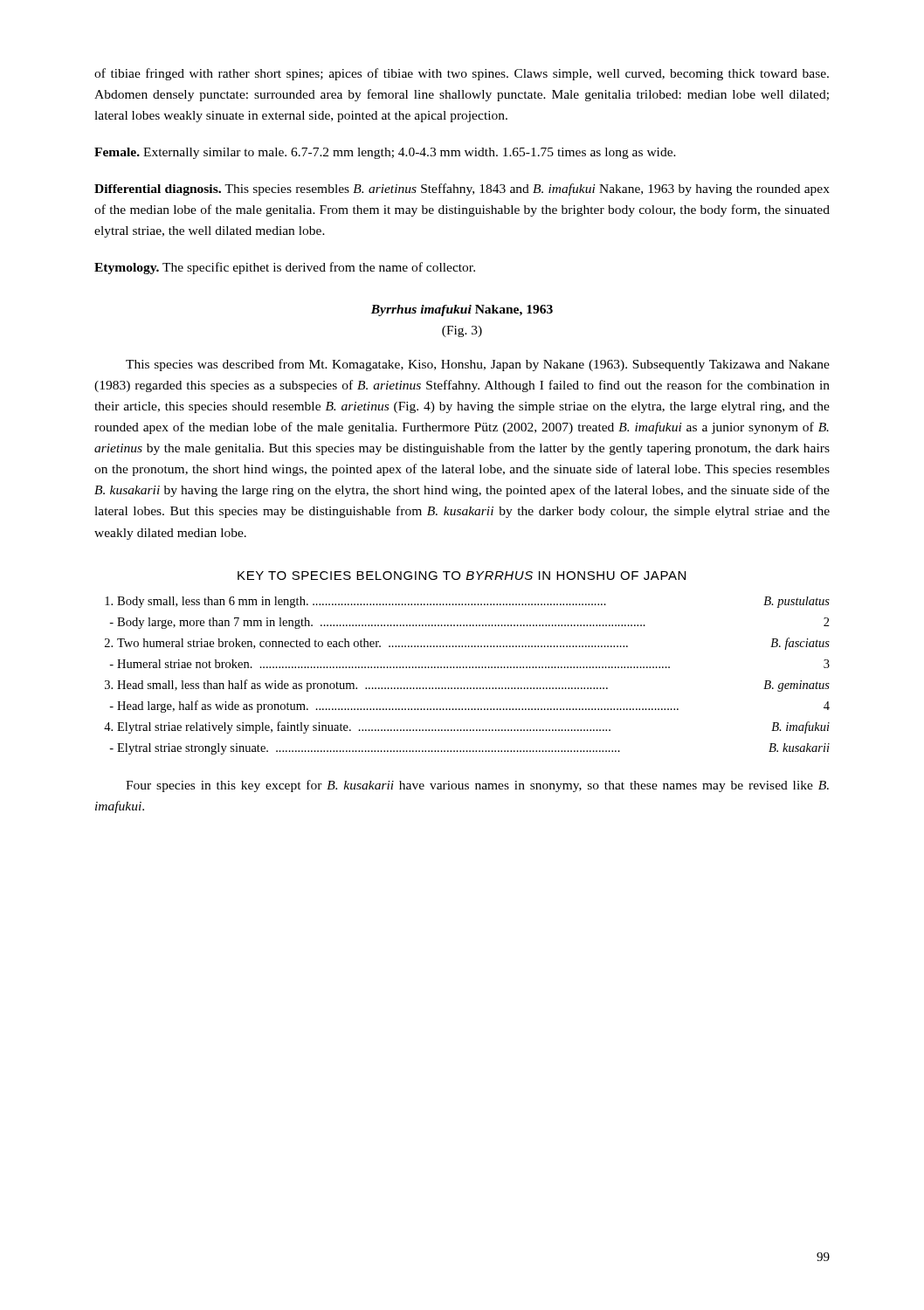The height and width of the screenshot is (1310, 924).
Task: Navigate to the passage starting "Female. Externally similar to male. 6.7-7.2 mm length;"
Action: 462,152
